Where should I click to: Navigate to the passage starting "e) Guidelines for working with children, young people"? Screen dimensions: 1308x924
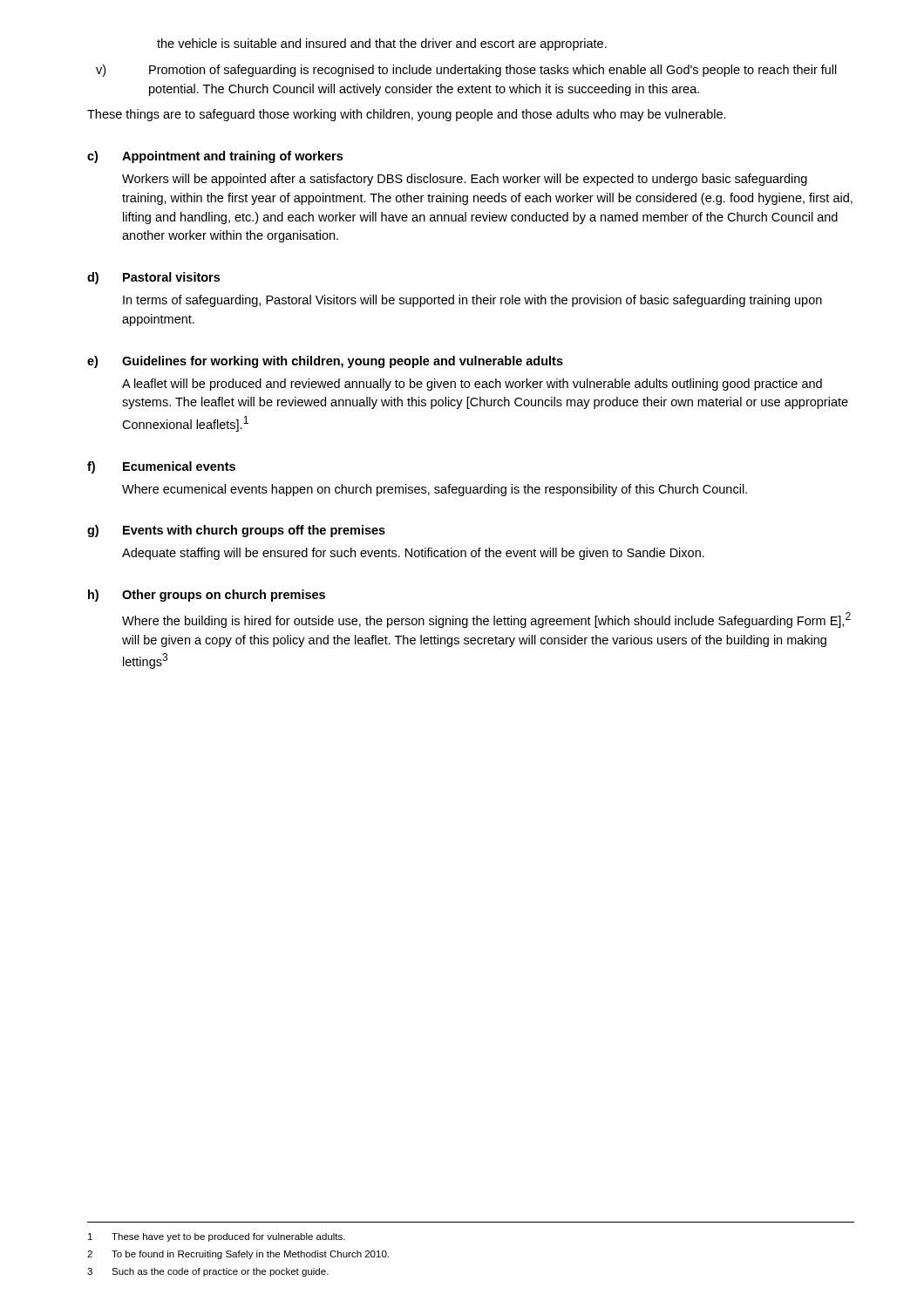pyautogui.click(x=325, y=361)
